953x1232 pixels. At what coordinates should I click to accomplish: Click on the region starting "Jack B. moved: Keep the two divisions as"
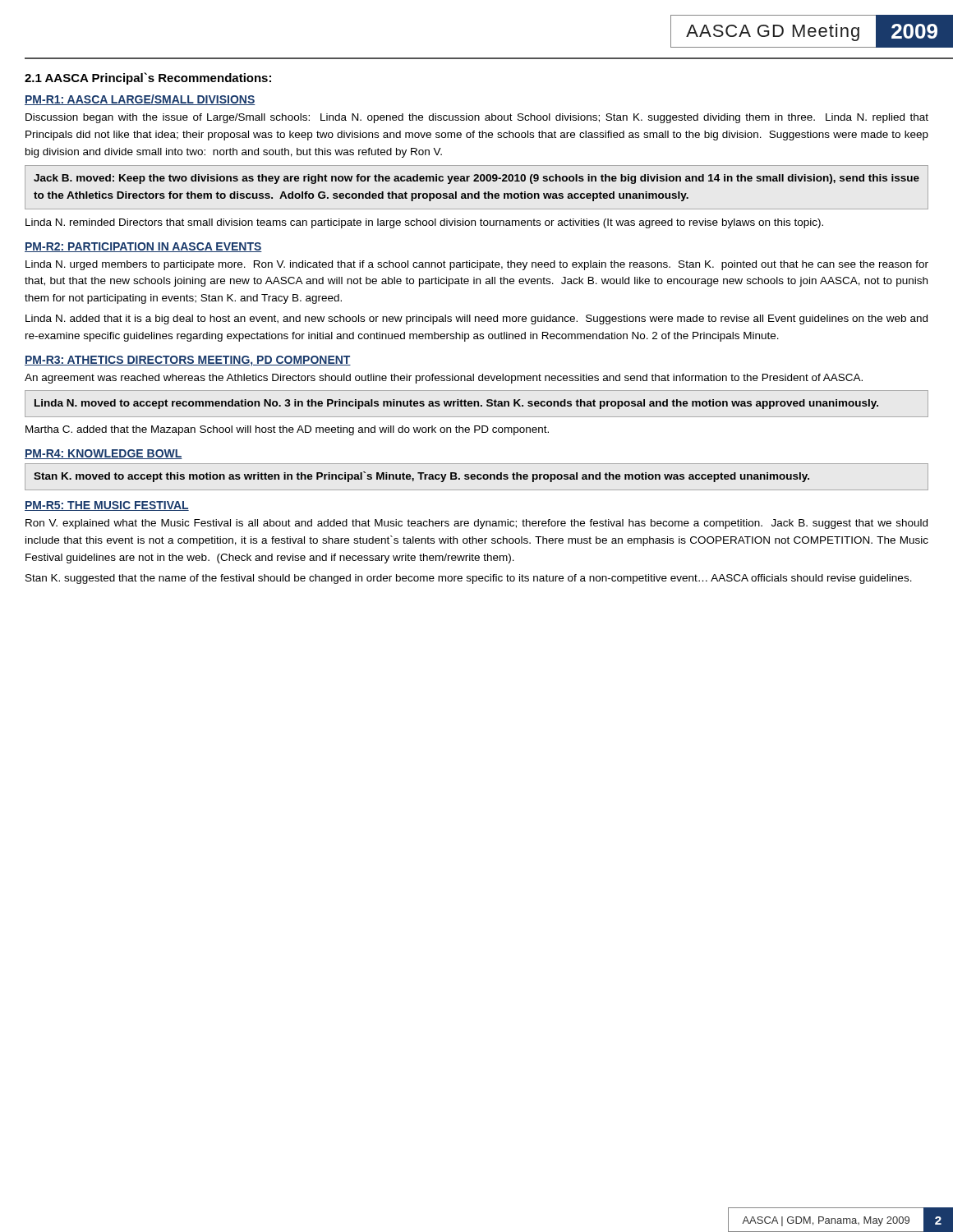coord(476,186)
